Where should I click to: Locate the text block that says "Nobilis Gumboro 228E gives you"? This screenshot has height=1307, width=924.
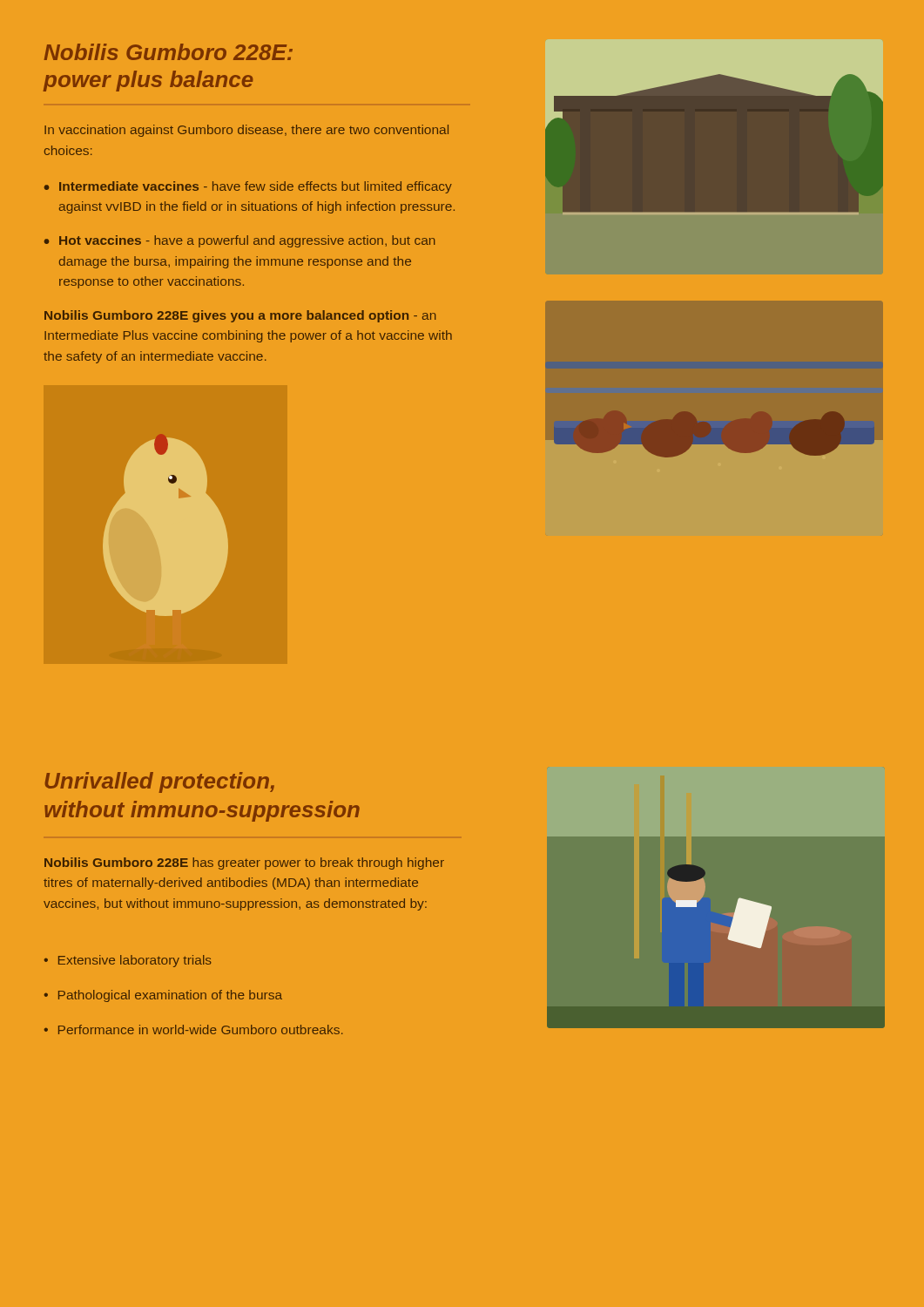click(x=248, y=335)
